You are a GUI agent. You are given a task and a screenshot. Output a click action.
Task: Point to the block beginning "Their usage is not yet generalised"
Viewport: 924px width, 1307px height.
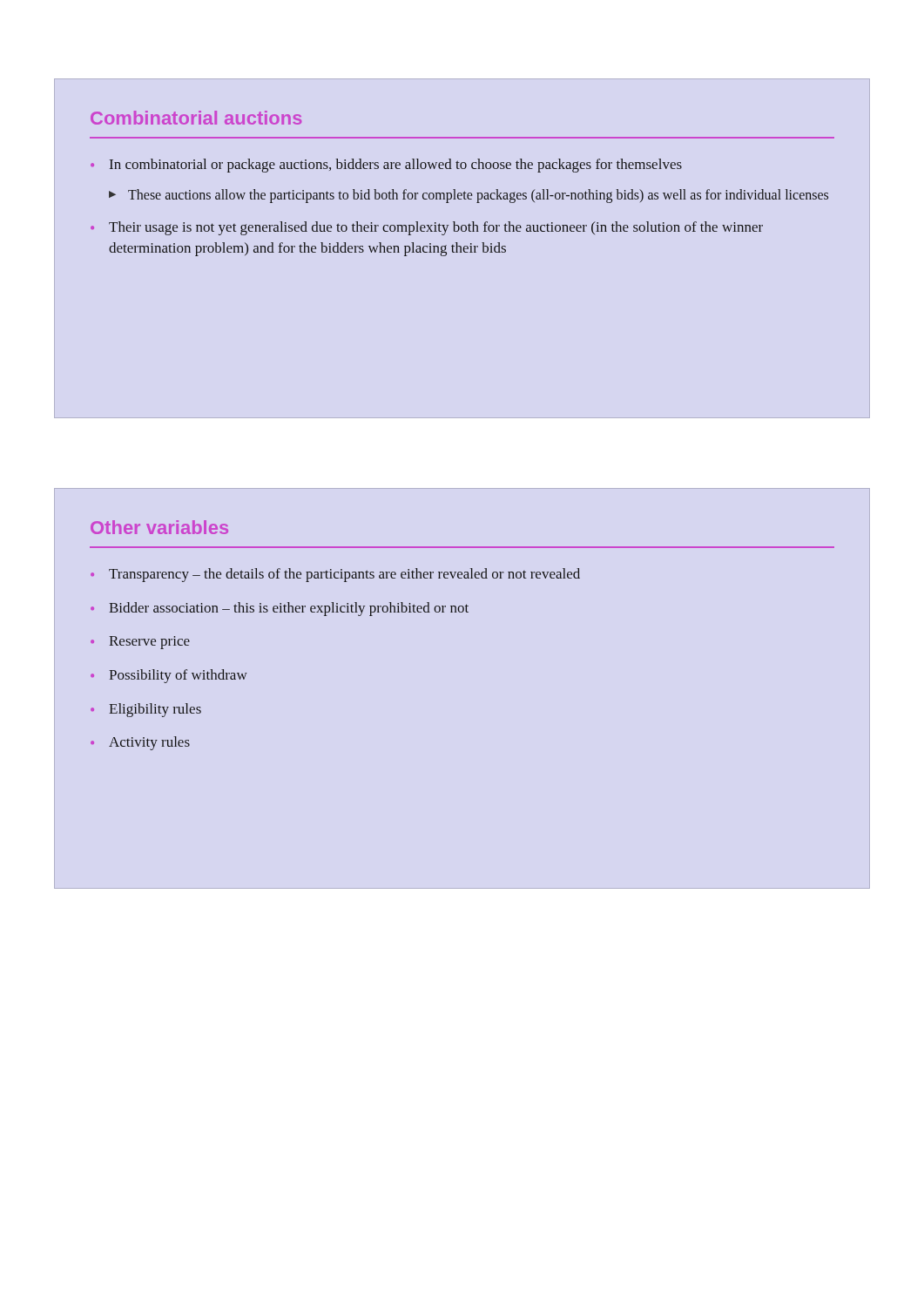[x=436, y=238]
